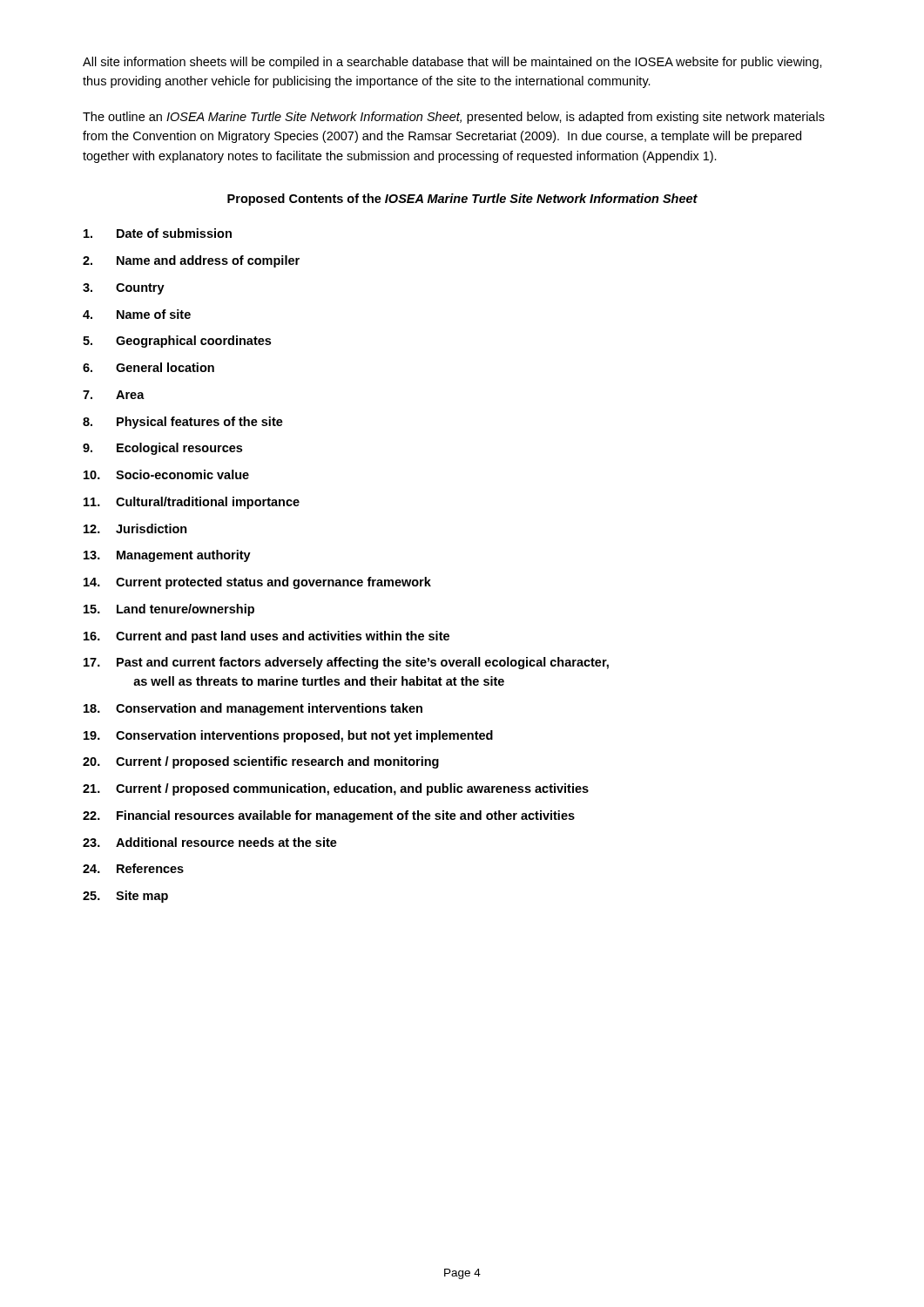924x1307 pixels.
Task: Locate the list item that reads "9. Ecological resources"
Action: [x=163, y=449]
